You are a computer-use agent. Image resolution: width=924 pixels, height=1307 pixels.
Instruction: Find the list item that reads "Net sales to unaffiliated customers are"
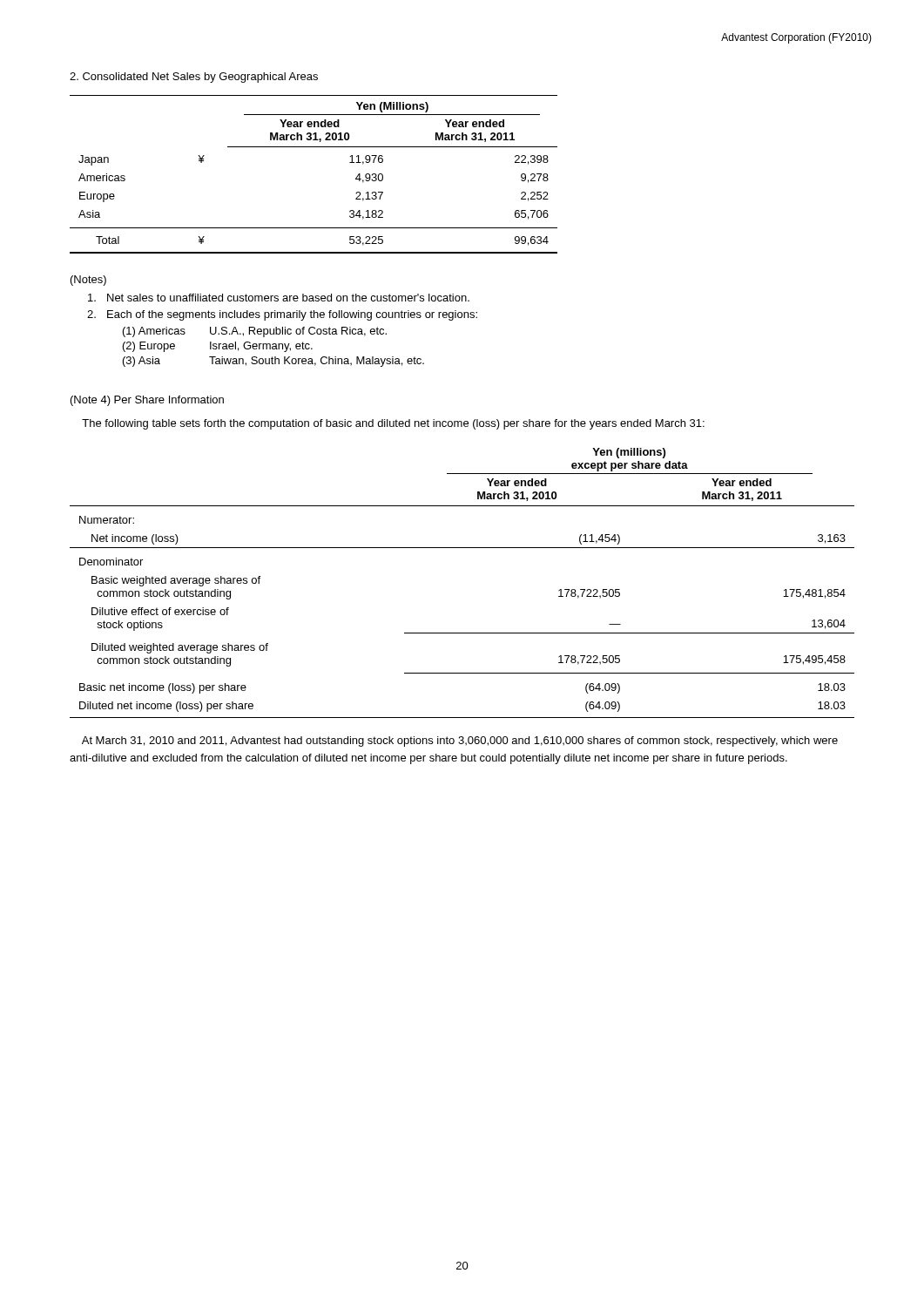279,298
